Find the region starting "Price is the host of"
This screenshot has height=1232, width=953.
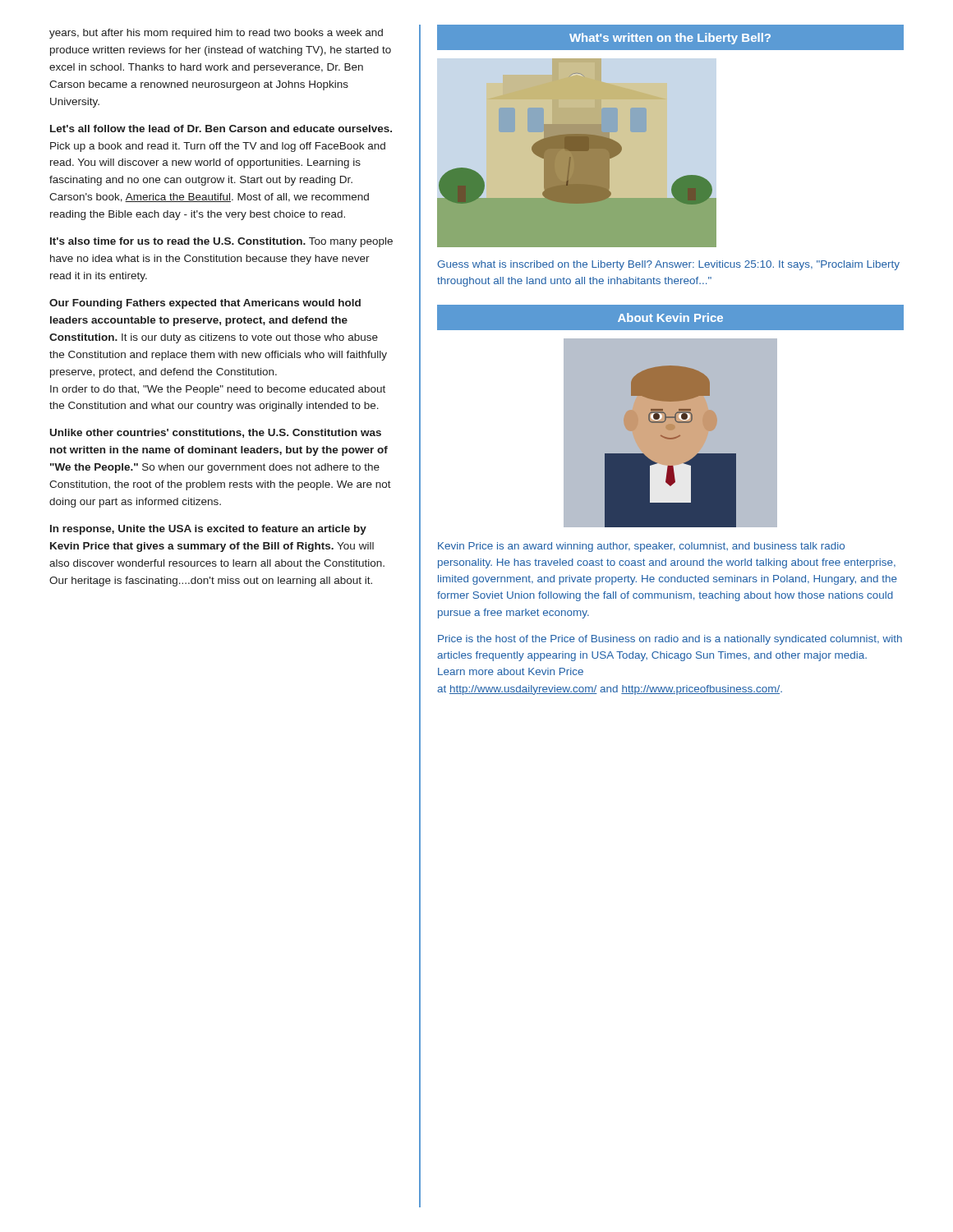click(670, 664)
